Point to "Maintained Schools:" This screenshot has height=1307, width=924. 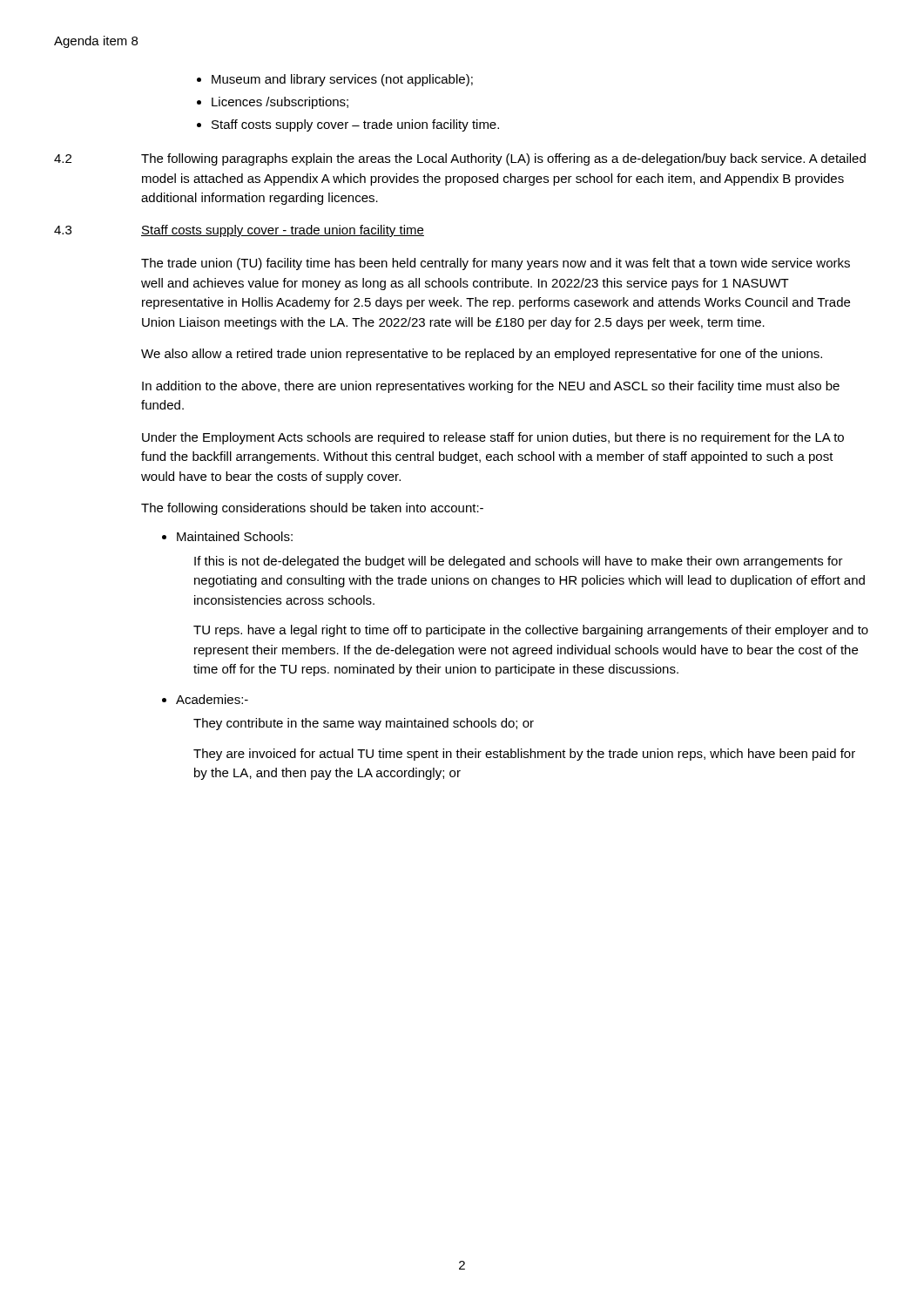[x=235, y=536]
